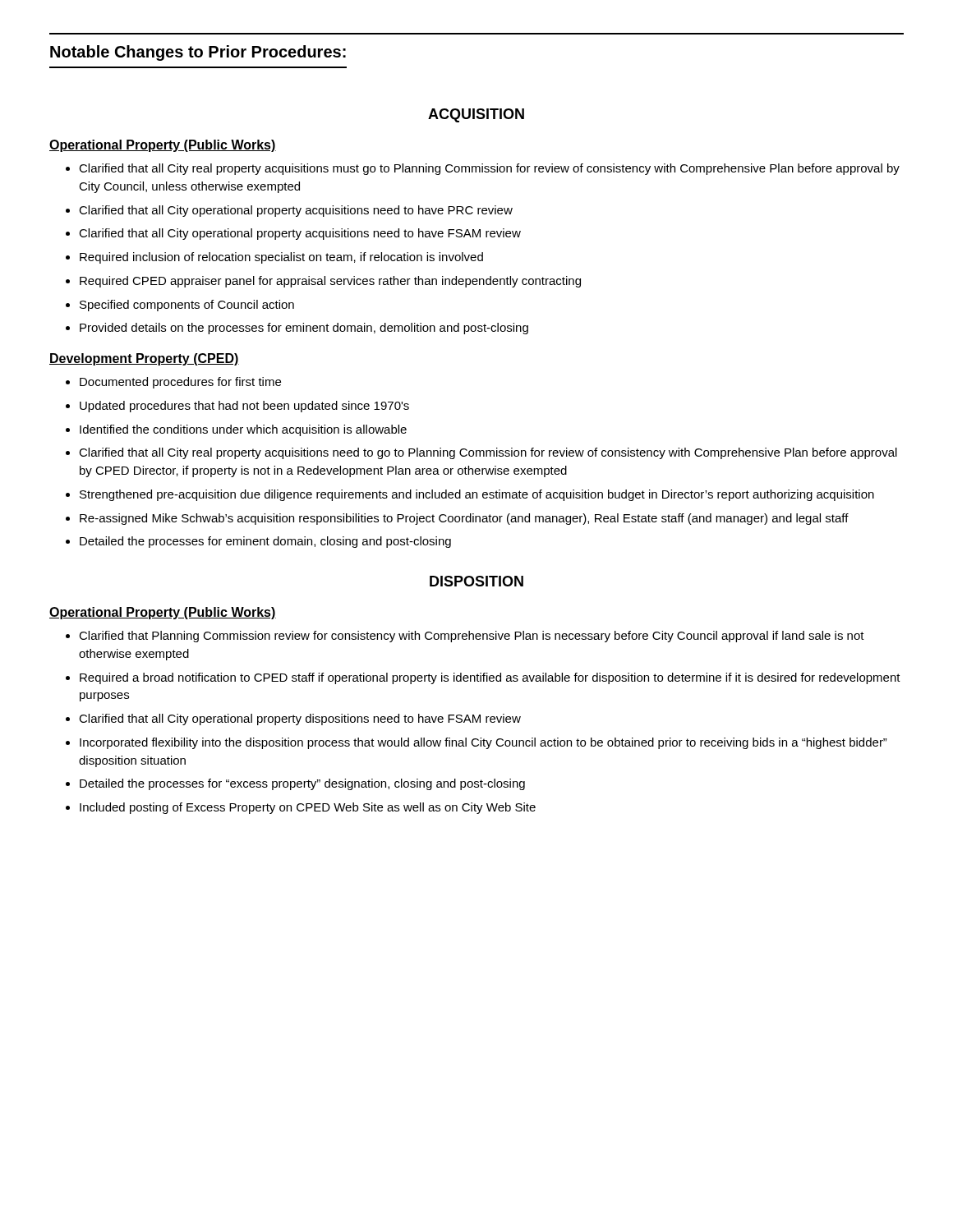Find the list item that says "Required a broad notification to CPED staff"

(489, 686)
